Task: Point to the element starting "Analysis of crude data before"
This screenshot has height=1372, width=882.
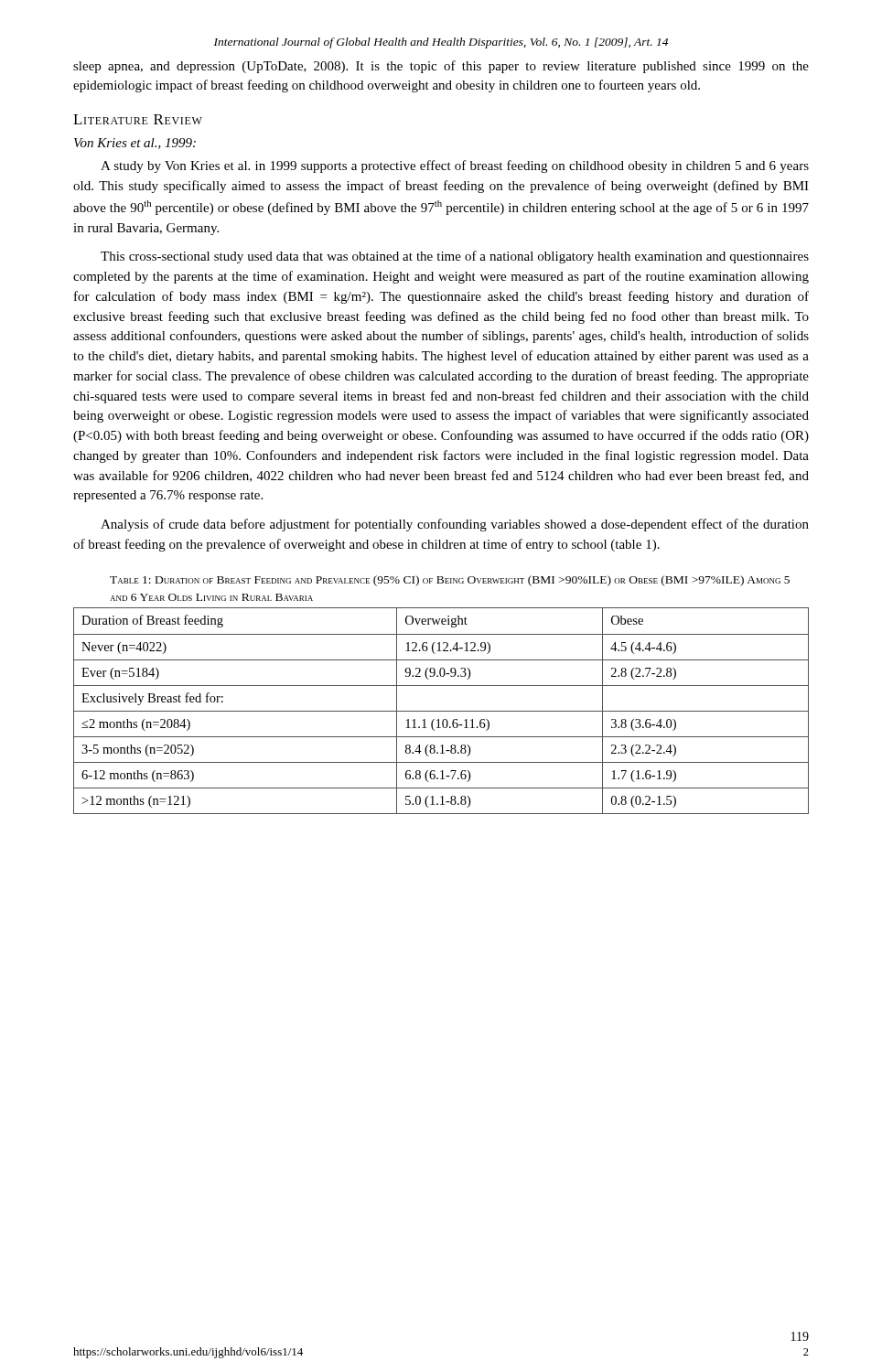Action: point(441,534)
